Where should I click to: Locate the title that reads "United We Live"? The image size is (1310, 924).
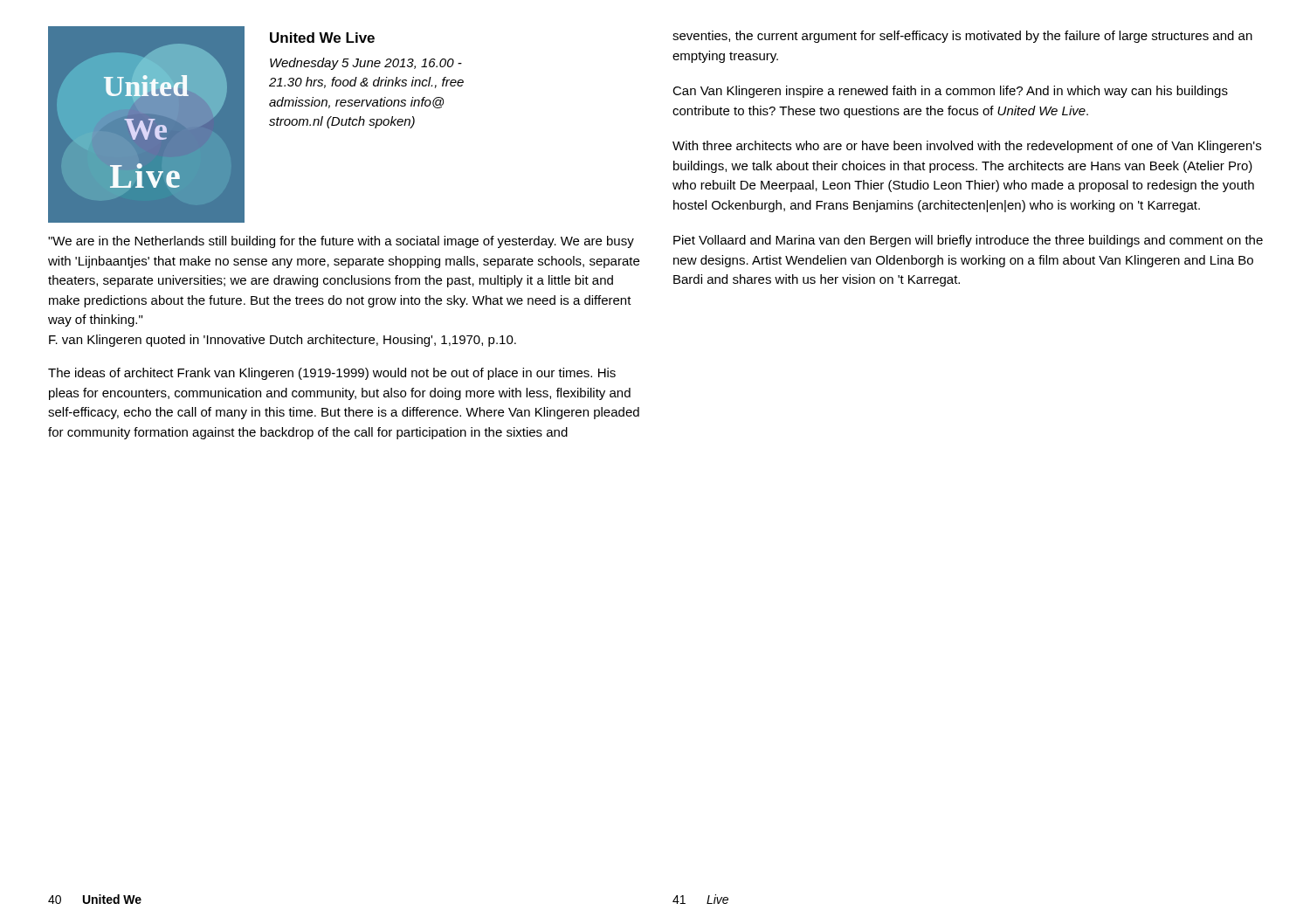click(322, 38)
